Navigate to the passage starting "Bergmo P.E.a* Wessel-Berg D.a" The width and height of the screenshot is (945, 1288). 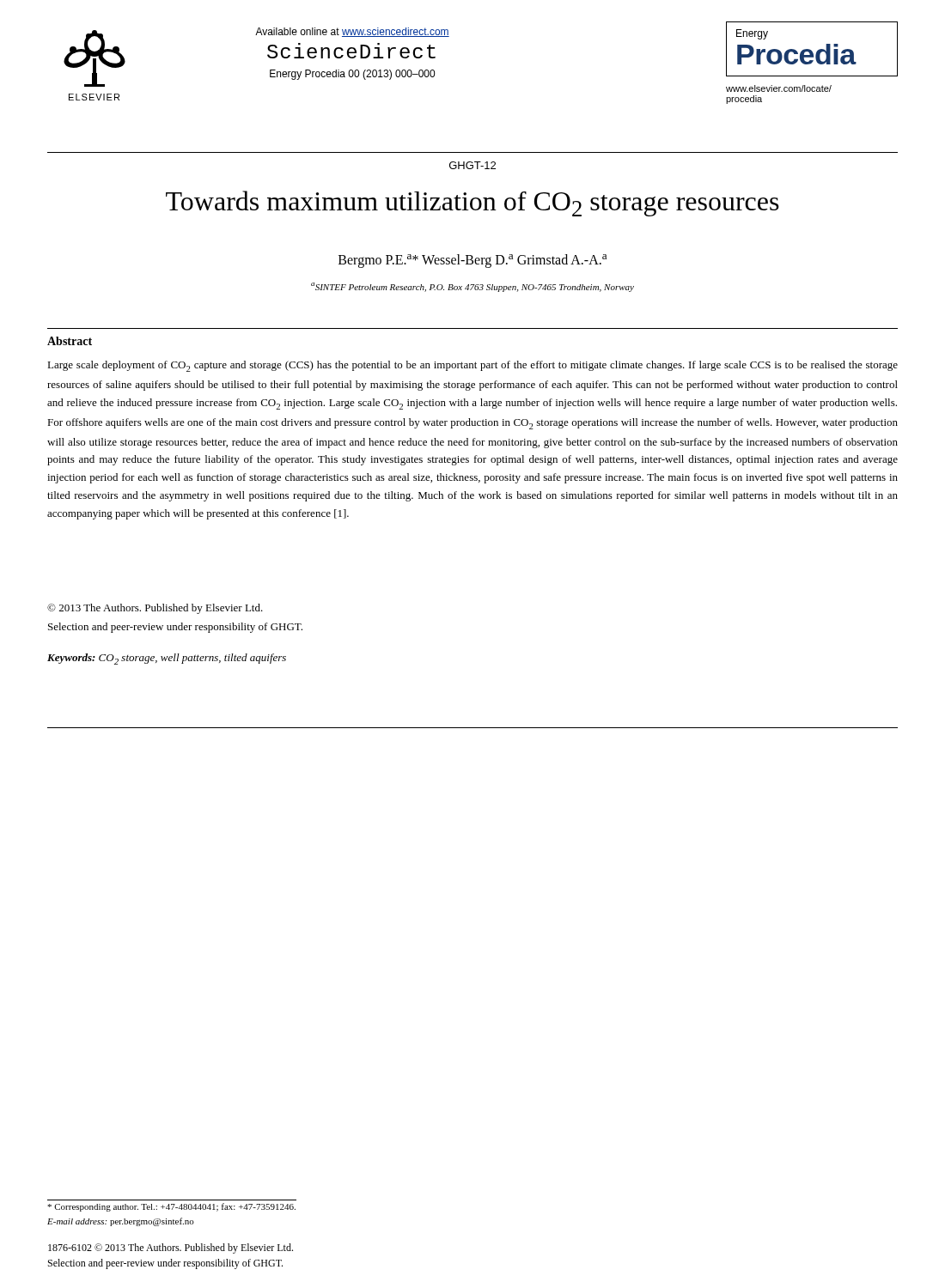point(472,258)
